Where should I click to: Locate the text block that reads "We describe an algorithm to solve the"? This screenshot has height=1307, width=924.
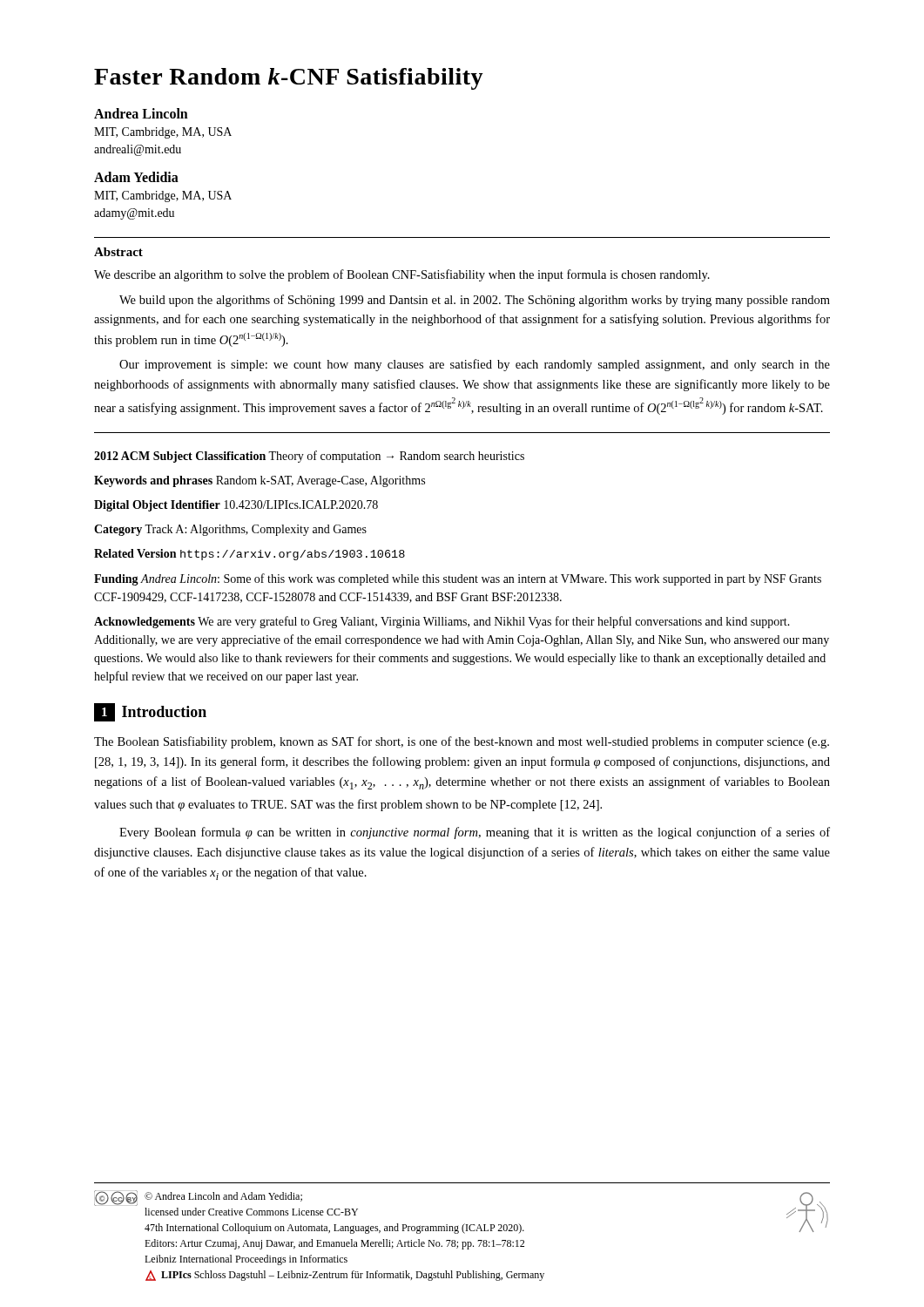click(x=402, y=275)
